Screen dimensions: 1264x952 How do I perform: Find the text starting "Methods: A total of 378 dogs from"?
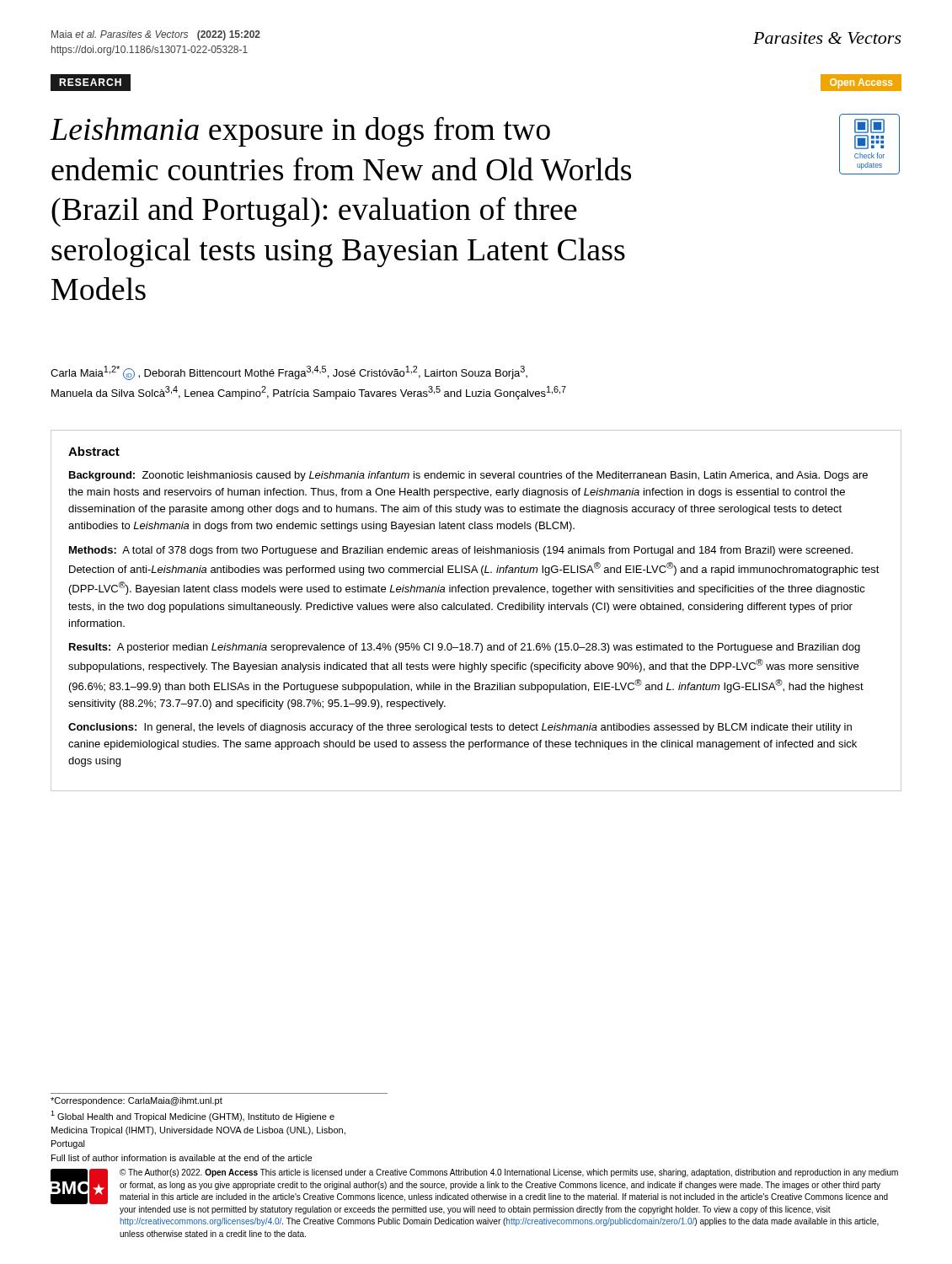pyautogui.click(x=474, y=586)
